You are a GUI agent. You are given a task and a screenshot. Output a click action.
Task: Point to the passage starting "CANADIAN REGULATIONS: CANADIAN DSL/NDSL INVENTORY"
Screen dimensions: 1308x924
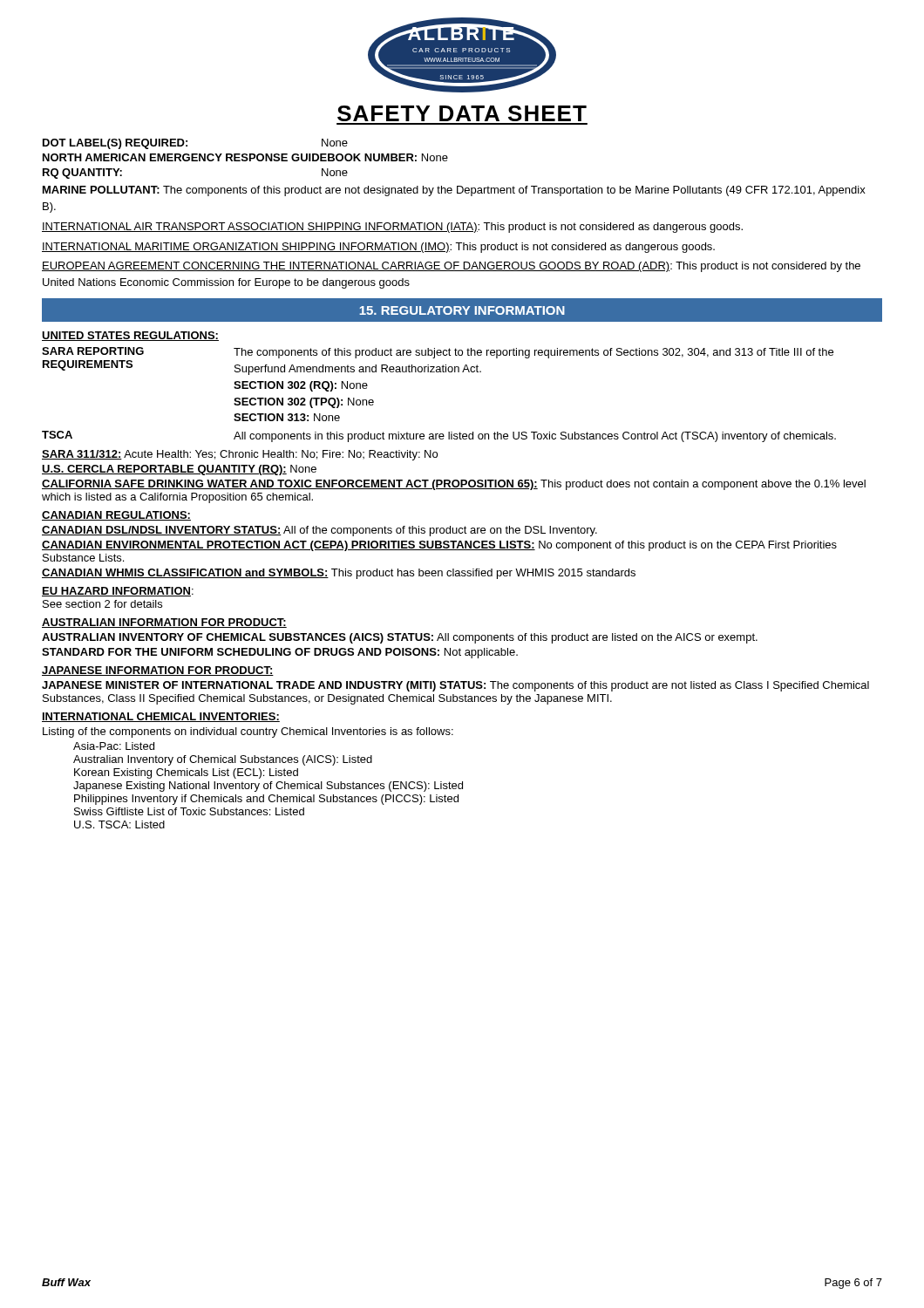pyautogui.click(x=462, y=544)
